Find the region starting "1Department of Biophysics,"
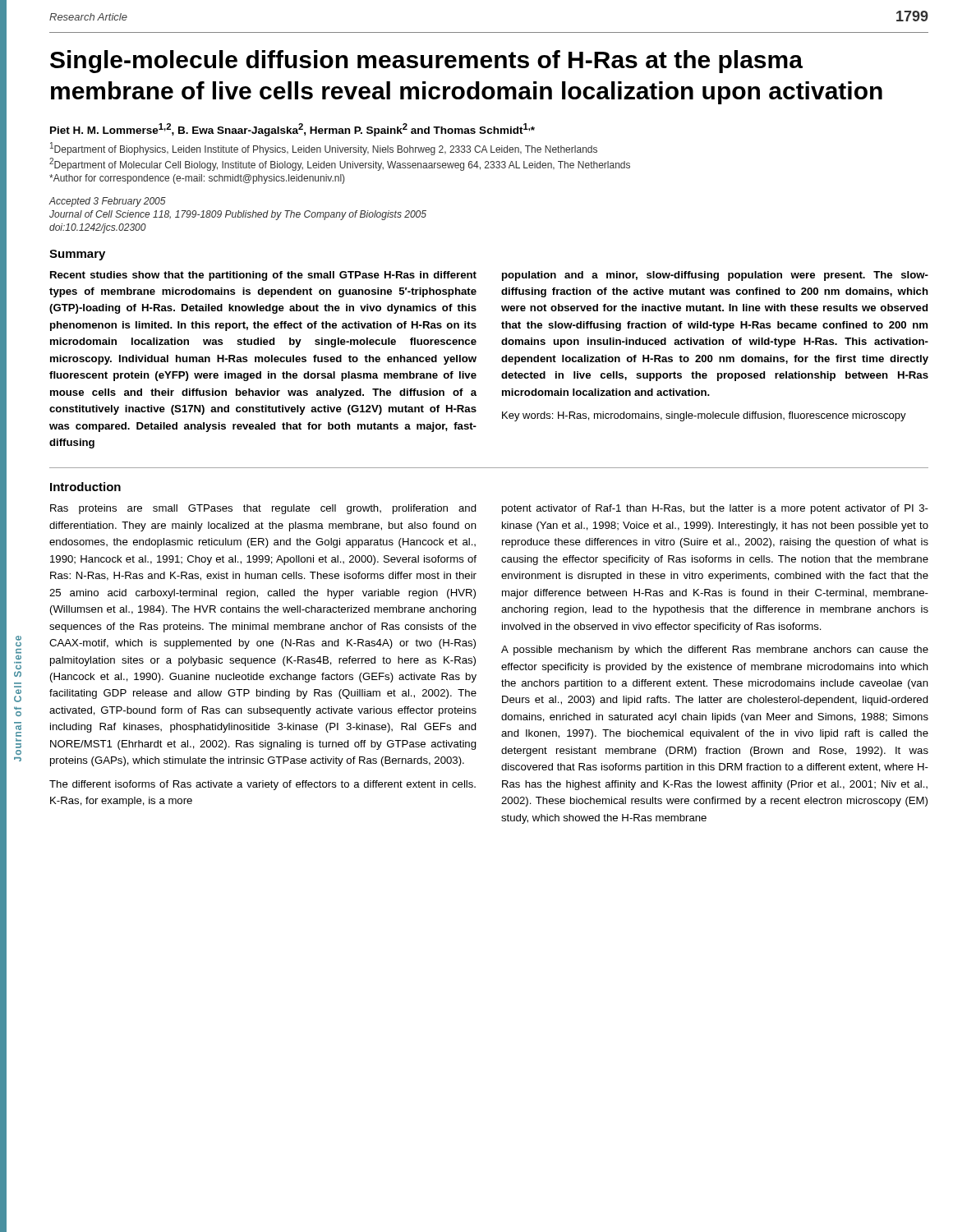Image resolution: width=953 pixels, height=1232 pixels. (489, 162)
